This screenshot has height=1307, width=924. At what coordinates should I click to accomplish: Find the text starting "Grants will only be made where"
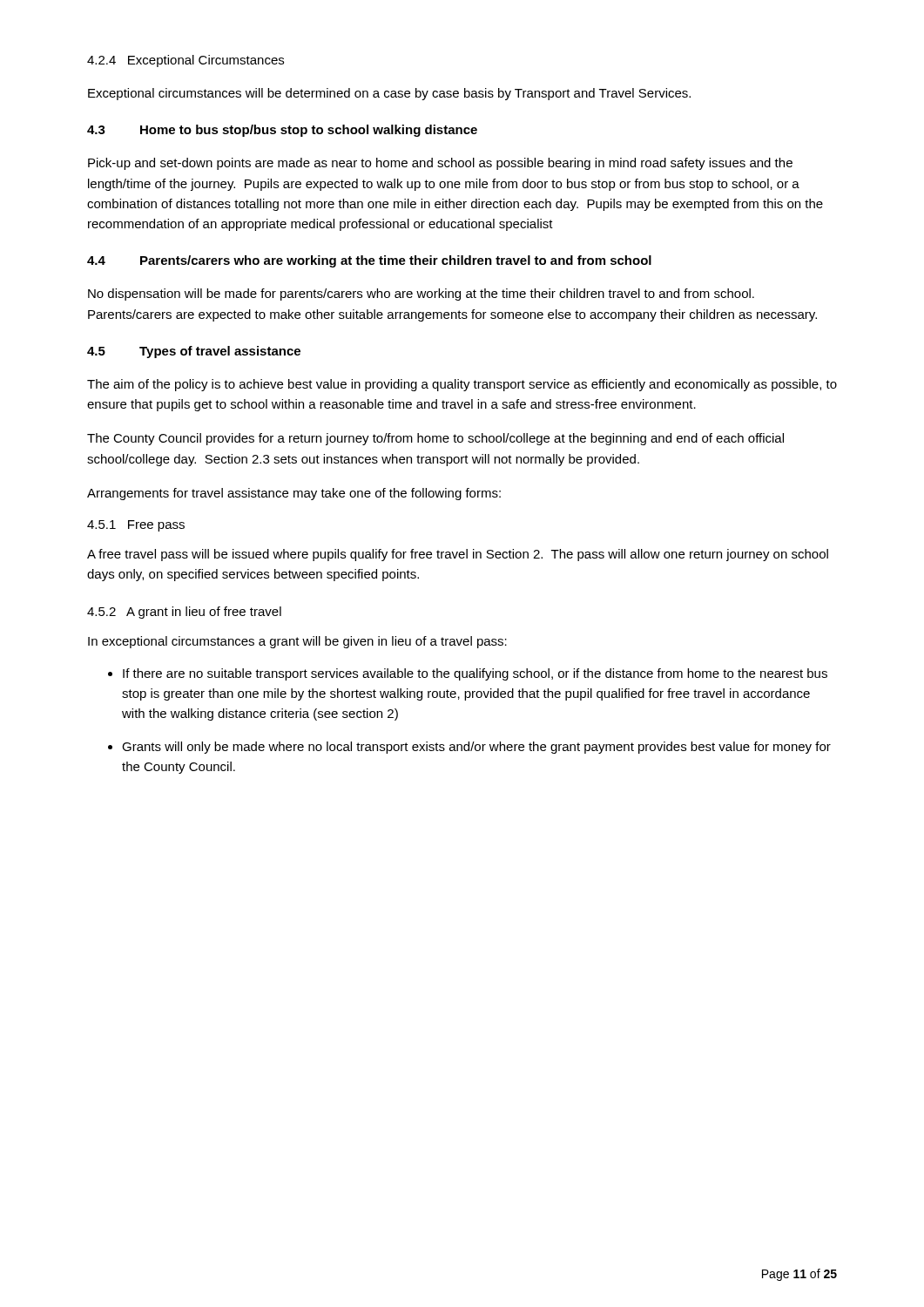pyautogui.click(x=476, y=756)
